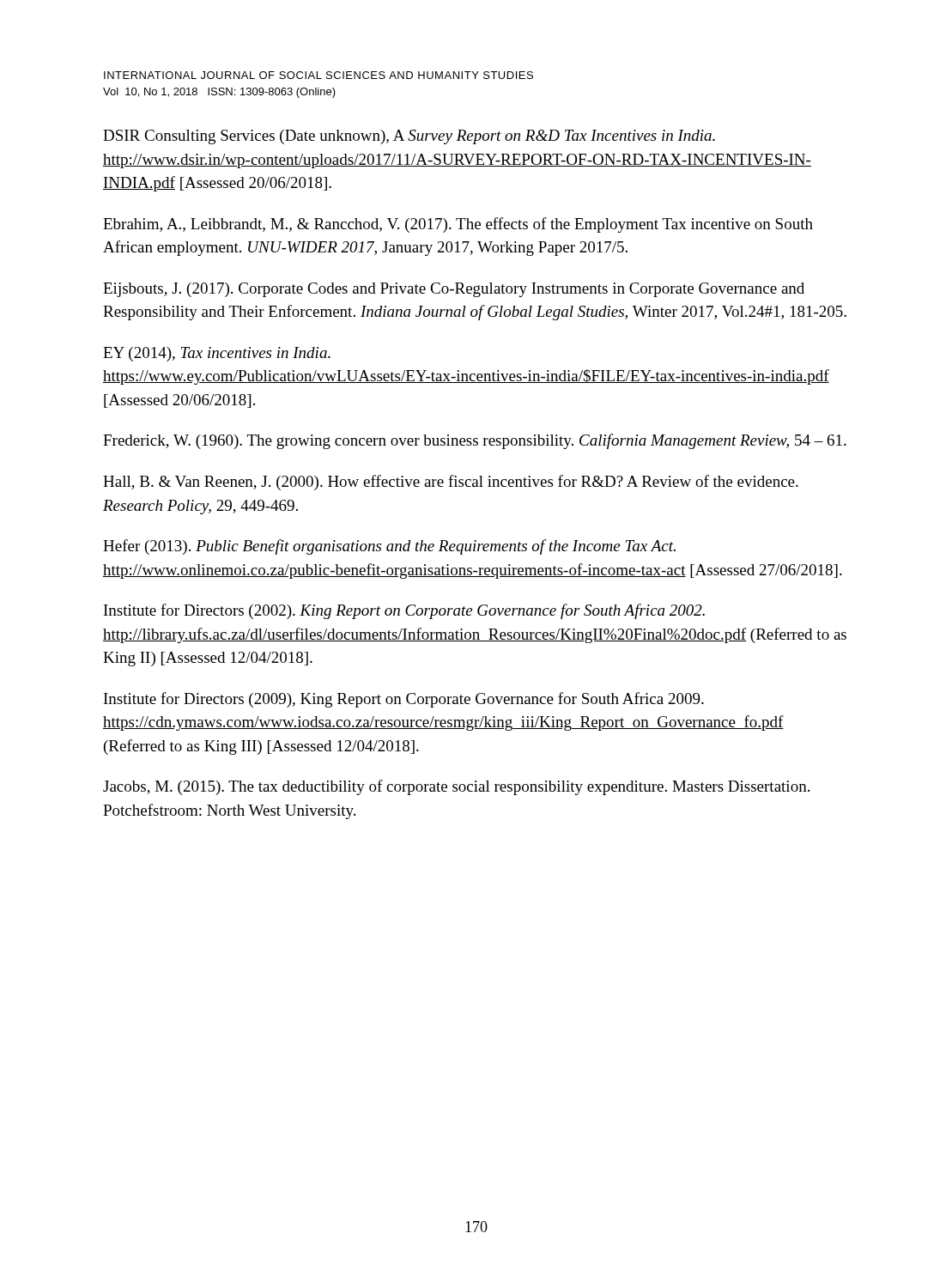Screen dimensions: 1288x952
Task: Locate the block of text that opens with "Eijsbouts, J. (2017). Corporate Codes and Private"
Action: pos(475,300)
